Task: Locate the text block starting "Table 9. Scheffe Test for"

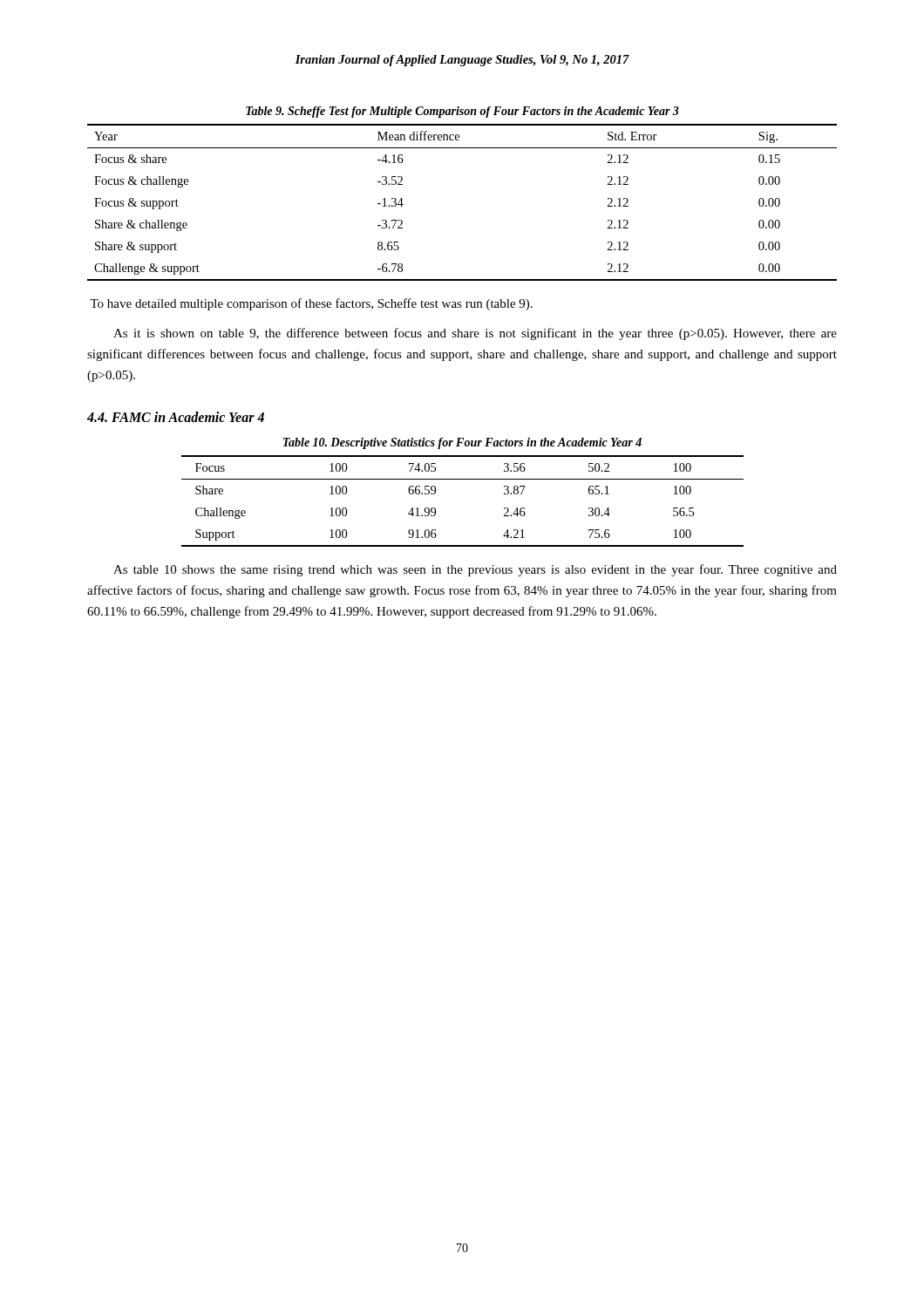Action: [462, 111]
